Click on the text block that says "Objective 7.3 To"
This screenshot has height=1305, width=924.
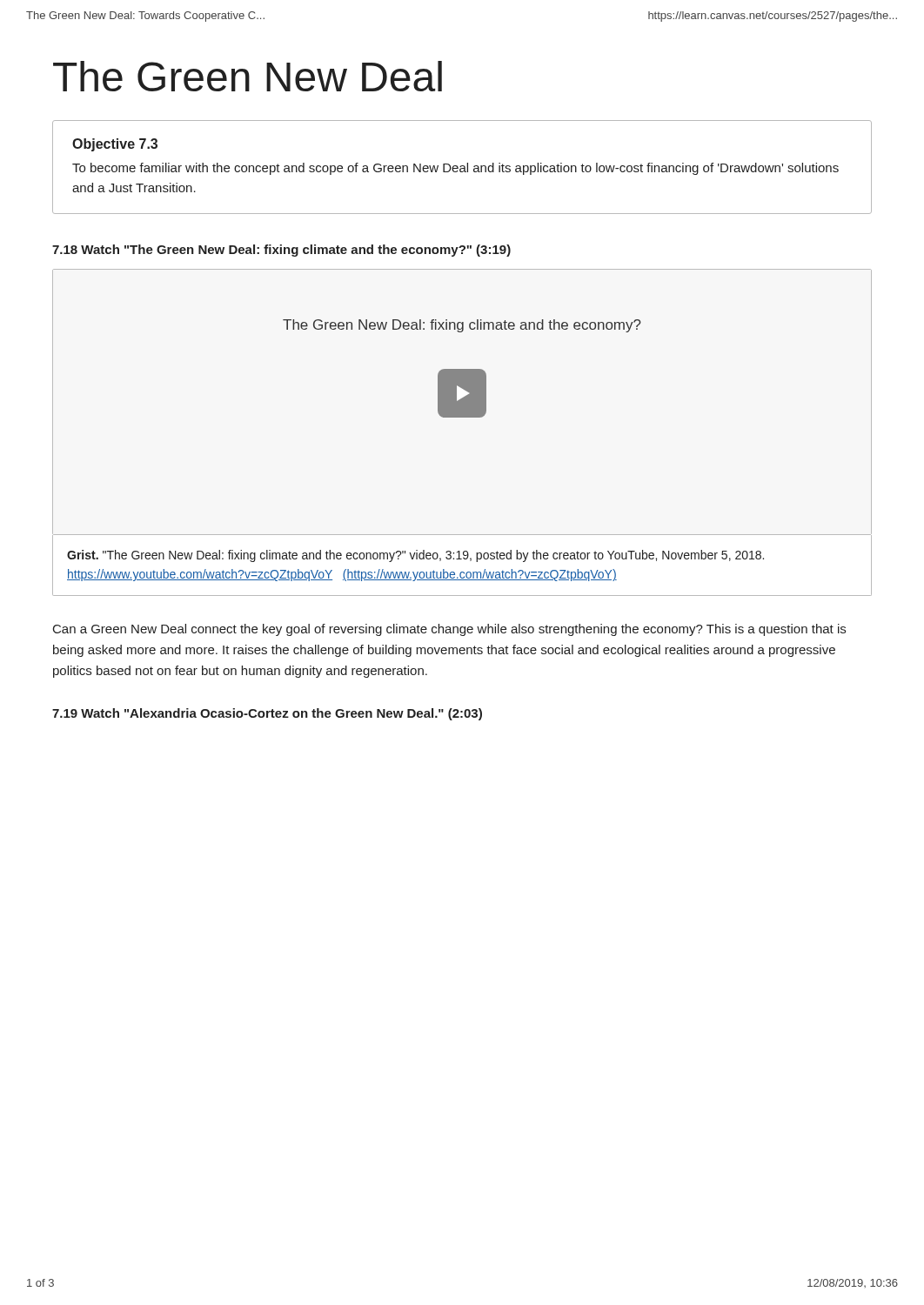pos(462,167)
